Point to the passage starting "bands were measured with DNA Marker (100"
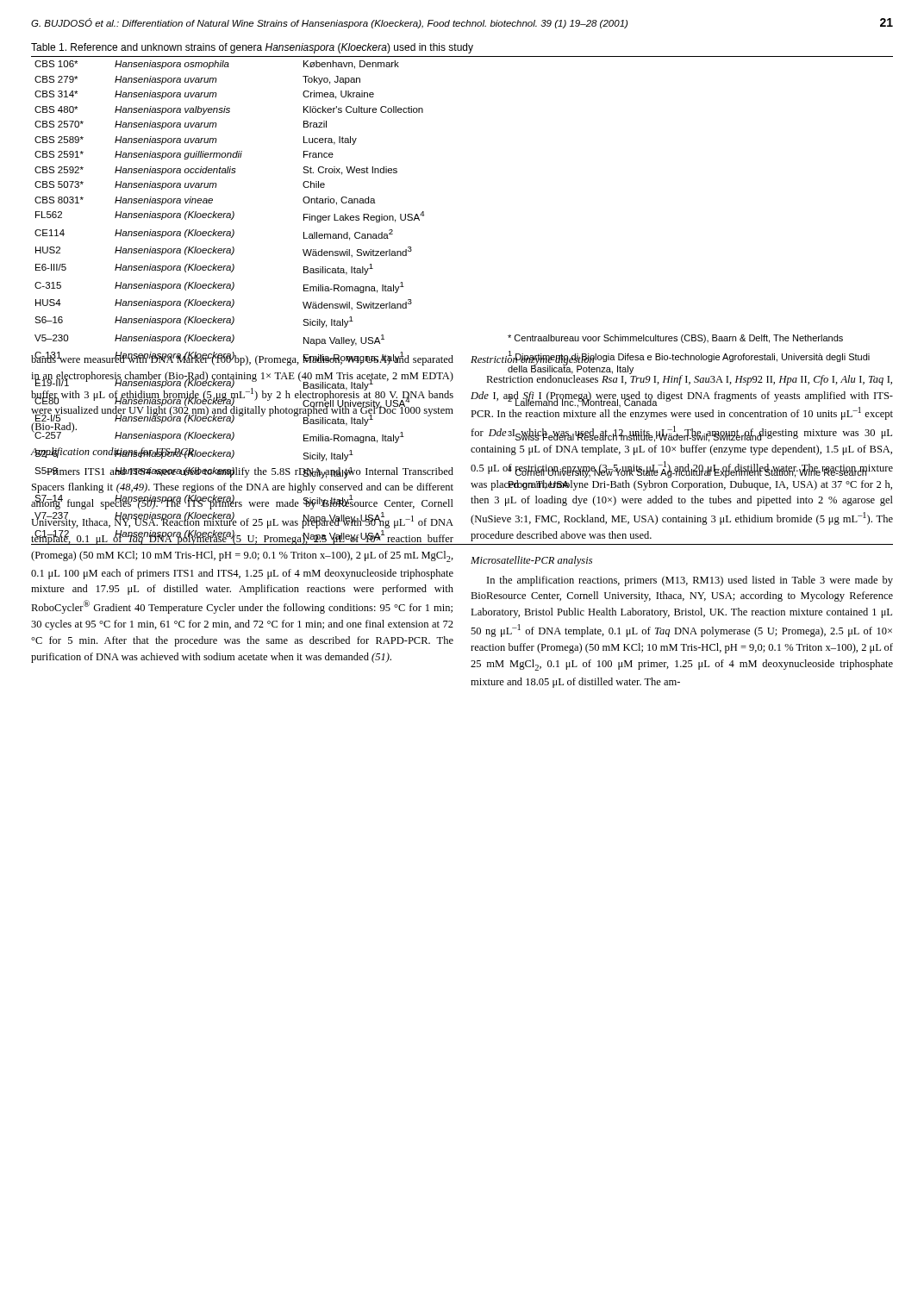 coord(242,393)
